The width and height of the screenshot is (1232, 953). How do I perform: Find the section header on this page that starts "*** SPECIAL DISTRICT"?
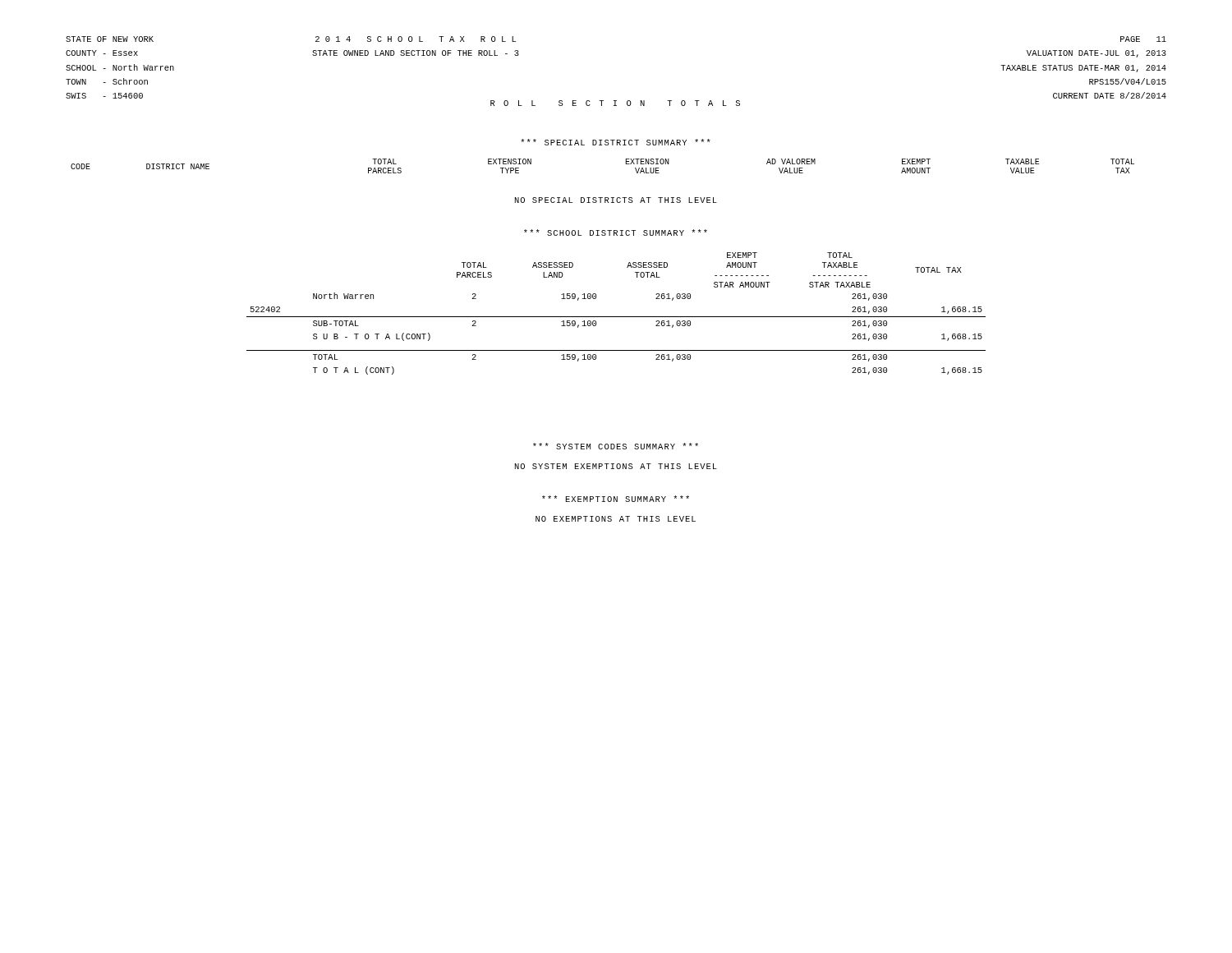(616, 143)
